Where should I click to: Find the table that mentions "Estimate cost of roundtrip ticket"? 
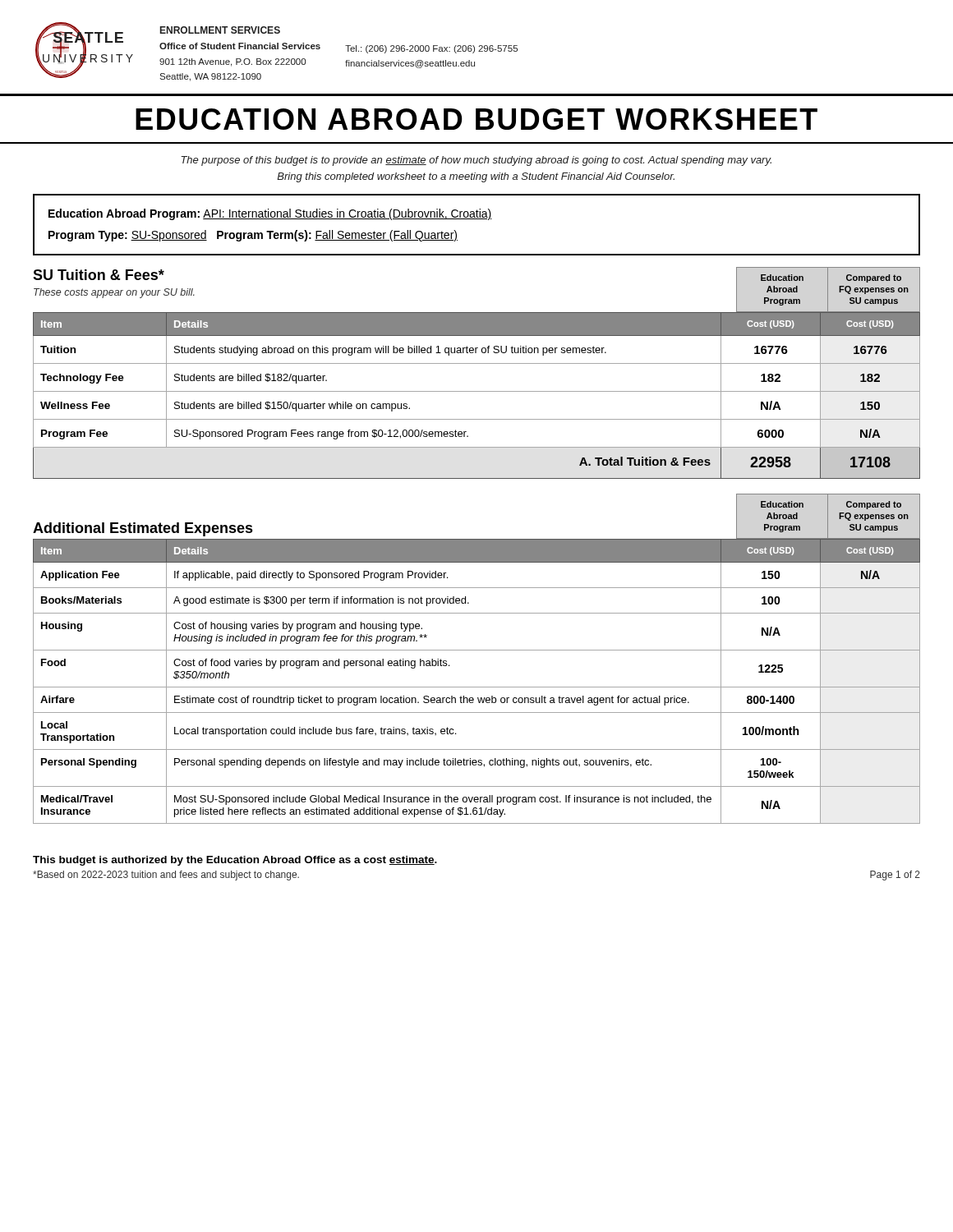tap(476, 681)
